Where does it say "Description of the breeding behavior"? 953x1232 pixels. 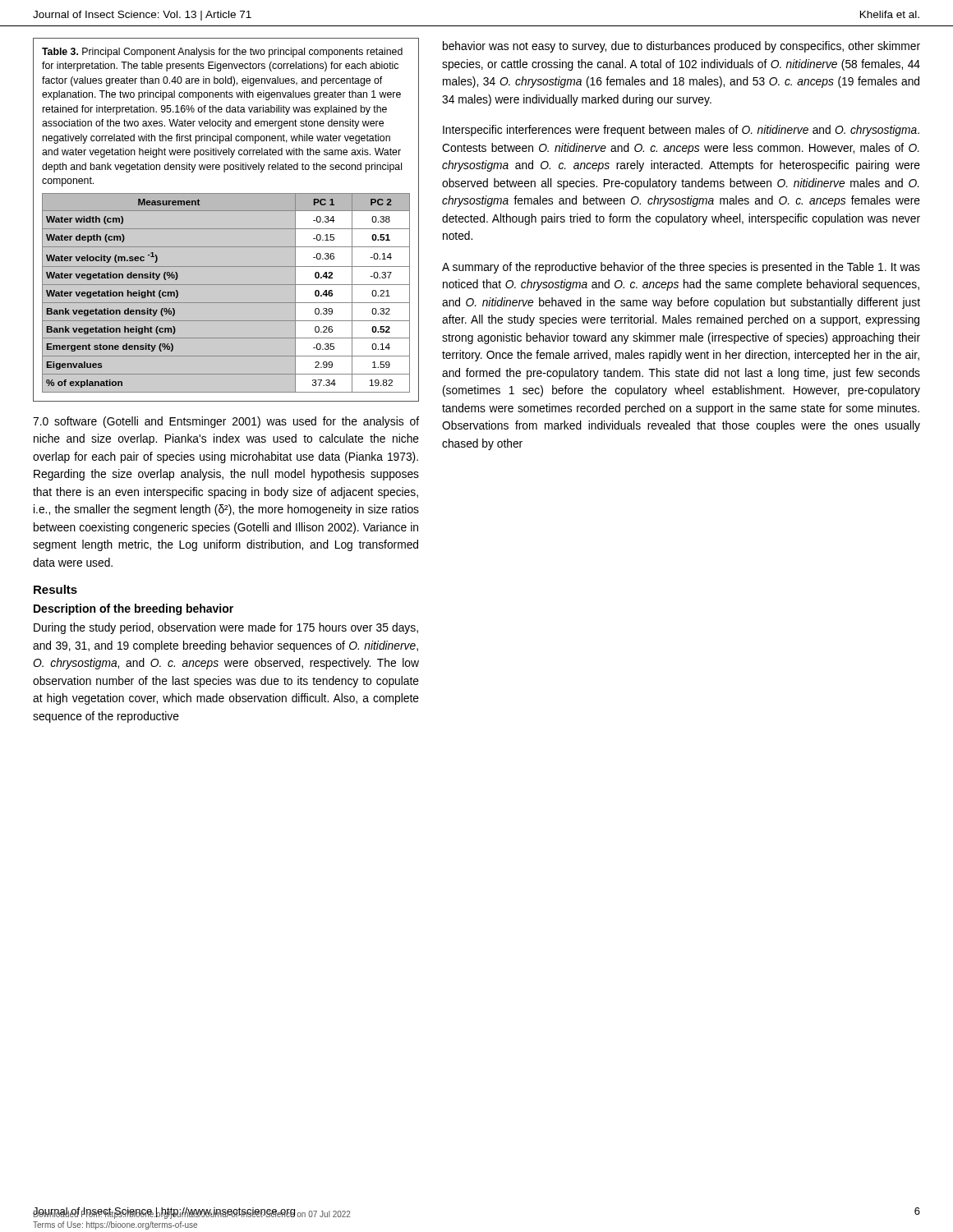coord(133,609)
